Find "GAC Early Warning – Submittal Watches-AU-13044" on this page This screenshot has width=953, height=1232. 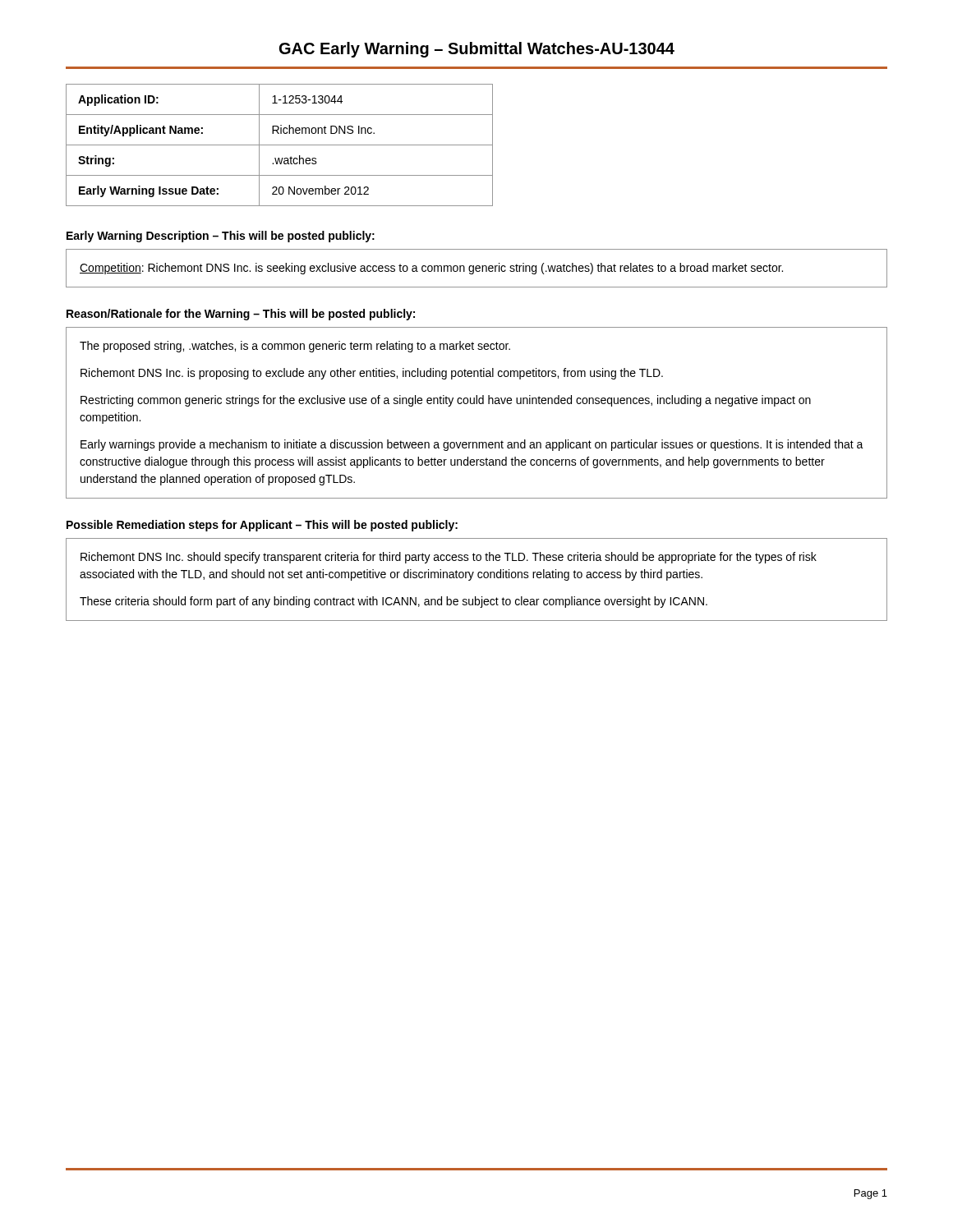click(x=476, y=54)
